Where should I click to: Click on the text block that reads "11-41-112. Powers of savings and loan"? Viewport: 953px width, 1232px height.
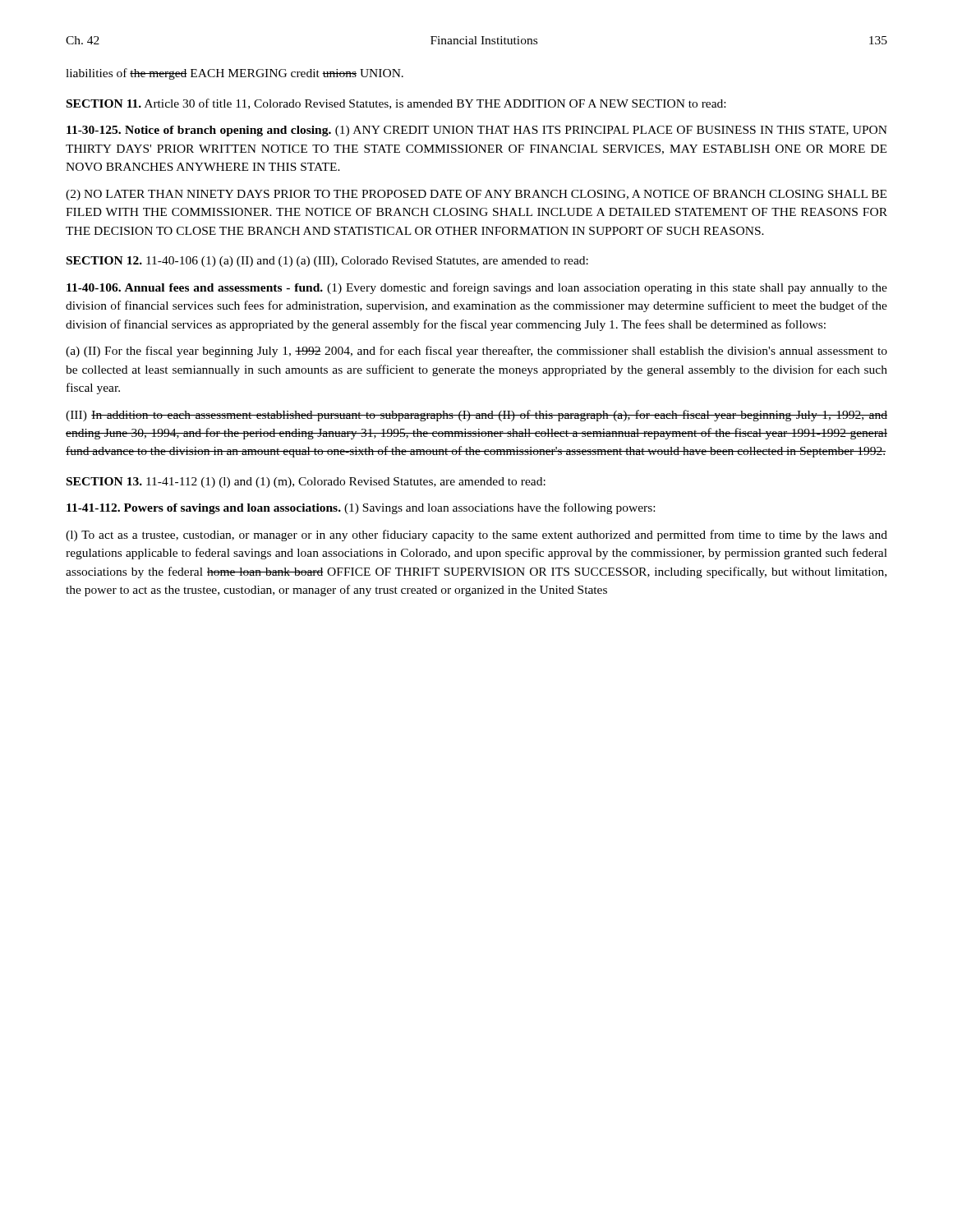pyautogui.click(x=476, y=508)
